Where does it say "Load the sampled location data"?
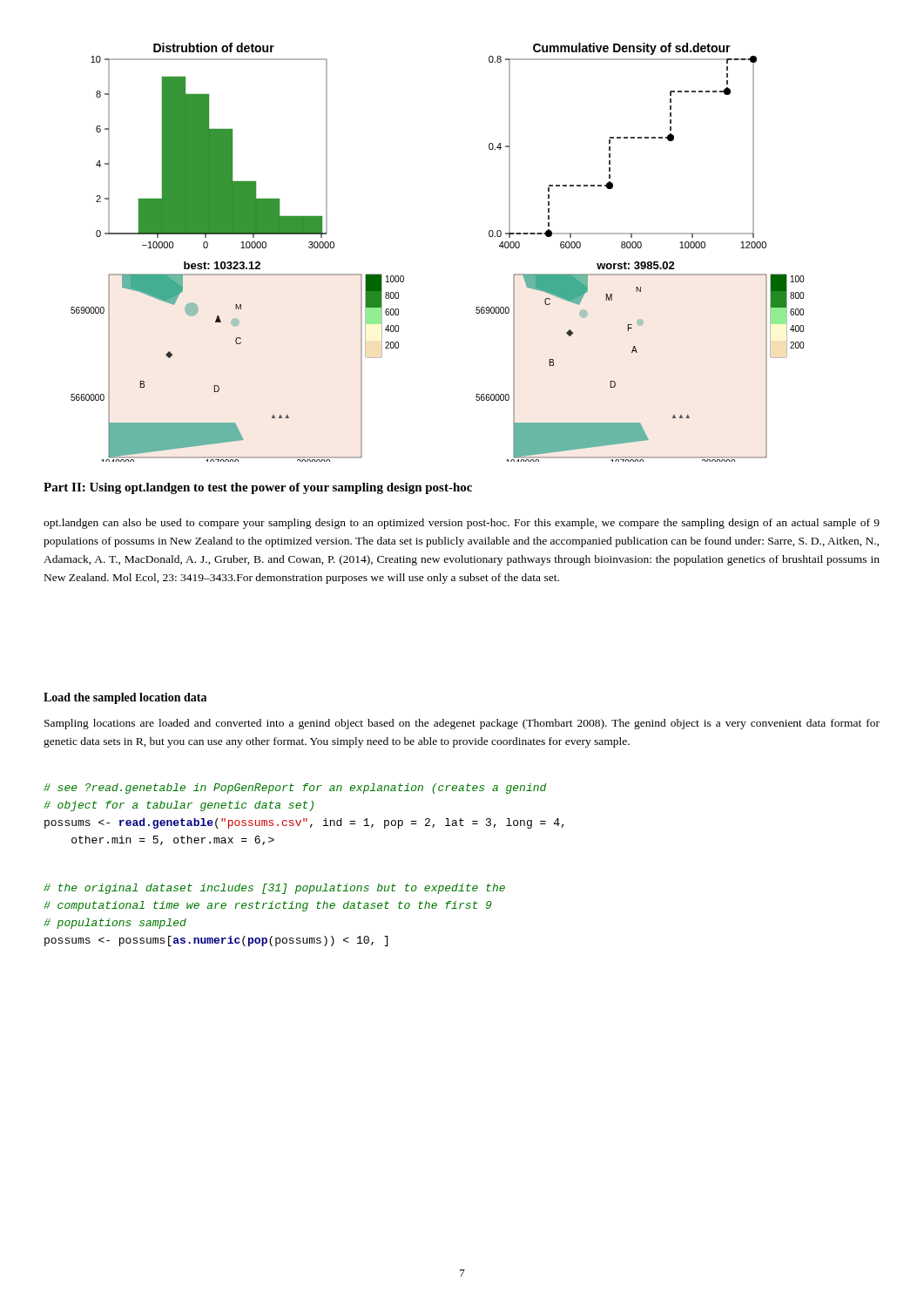The width and height of the screenshot is (924, 1307). [125, 698]
